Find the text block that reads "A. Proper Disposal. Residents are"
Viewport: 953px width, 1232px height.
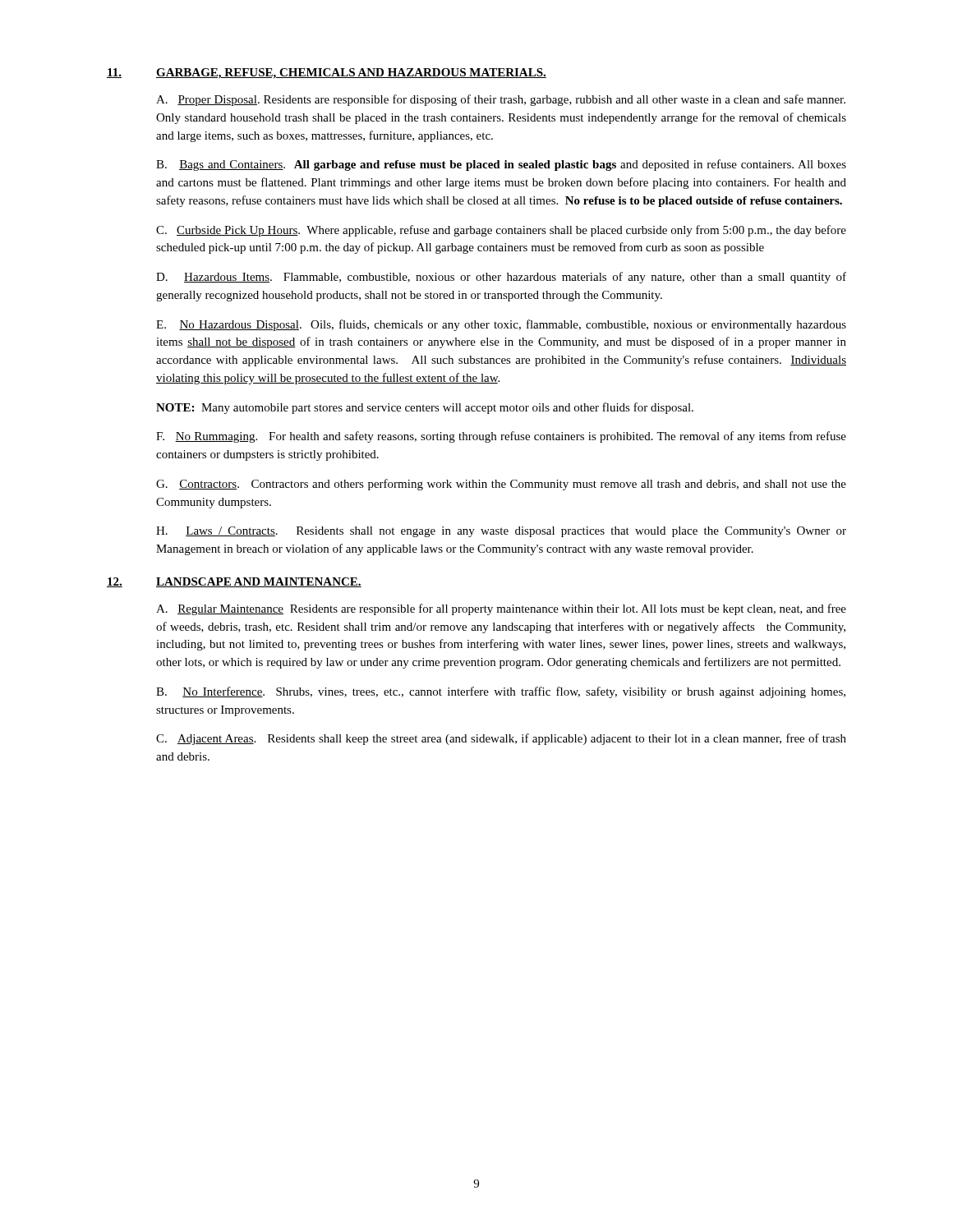pyautogui.click(x=501, y=117)
